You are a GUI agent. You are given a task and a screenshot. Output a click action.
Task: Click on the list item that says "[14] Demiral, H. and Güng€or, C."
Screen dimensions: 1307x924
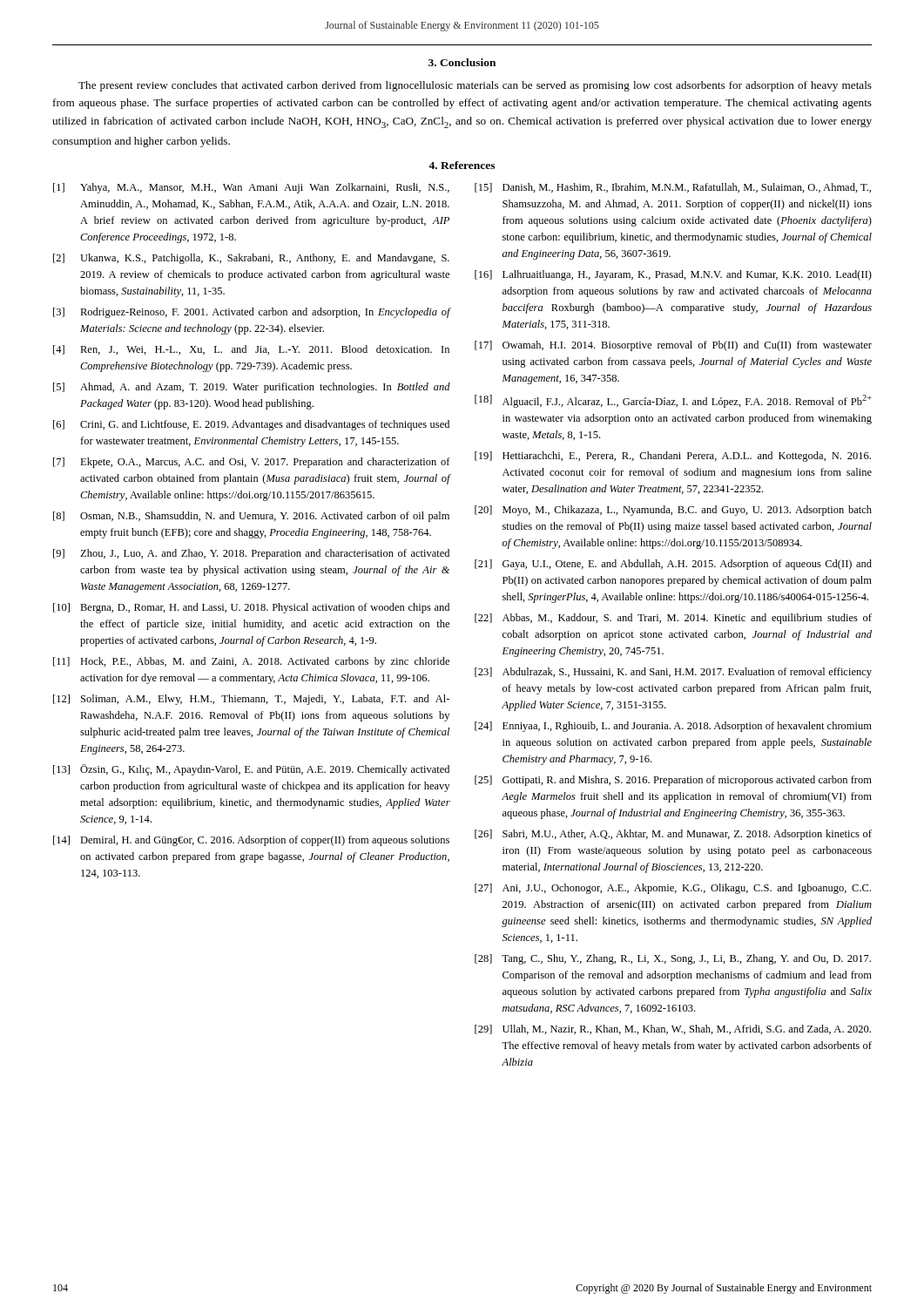[x=251, y=857]
